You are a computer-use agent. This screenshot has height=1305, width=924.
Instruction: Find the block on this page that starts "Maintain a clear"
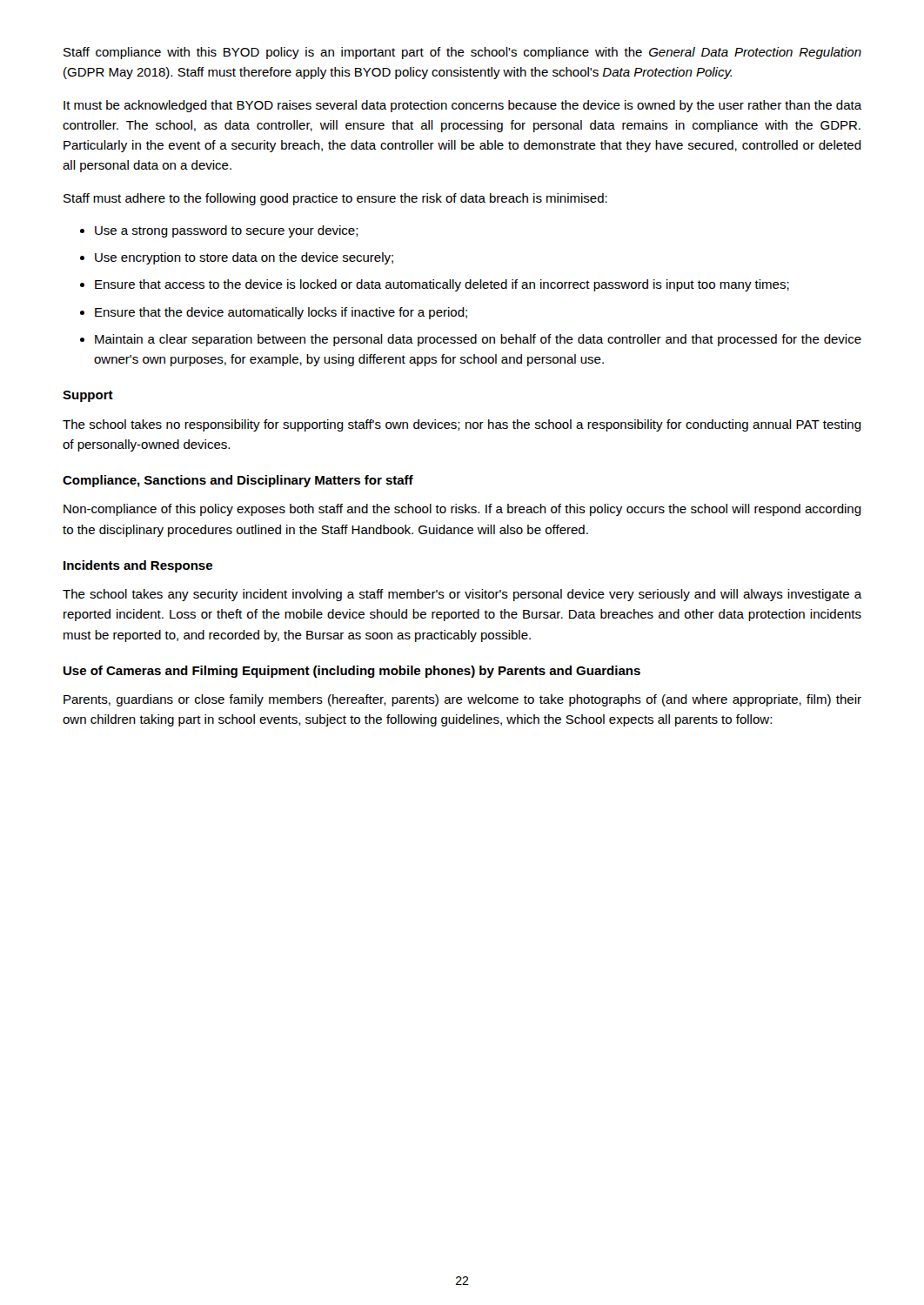pos(478,349)
